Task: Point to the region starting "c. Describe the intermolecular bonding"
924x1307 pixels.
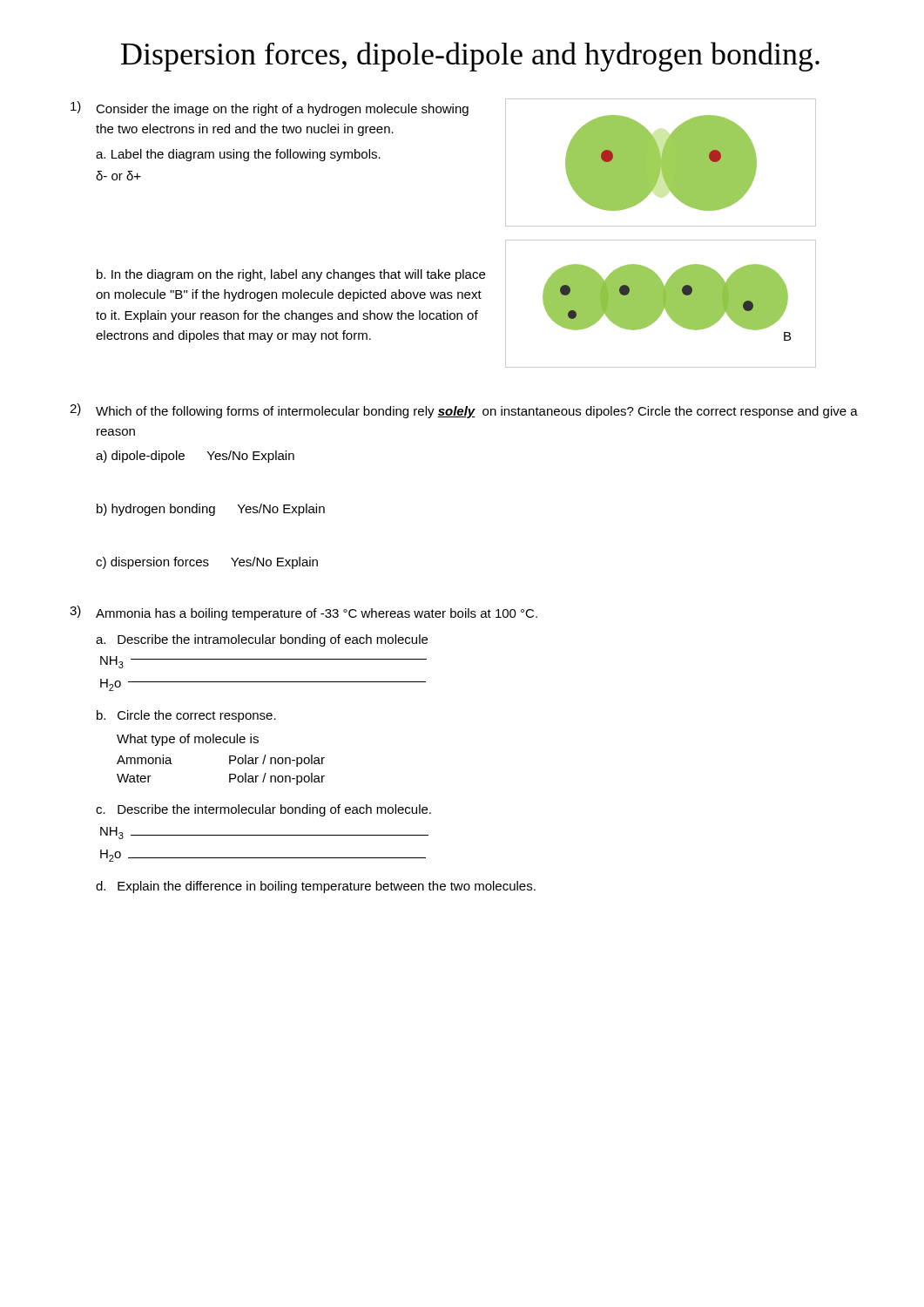Action: 263,810
